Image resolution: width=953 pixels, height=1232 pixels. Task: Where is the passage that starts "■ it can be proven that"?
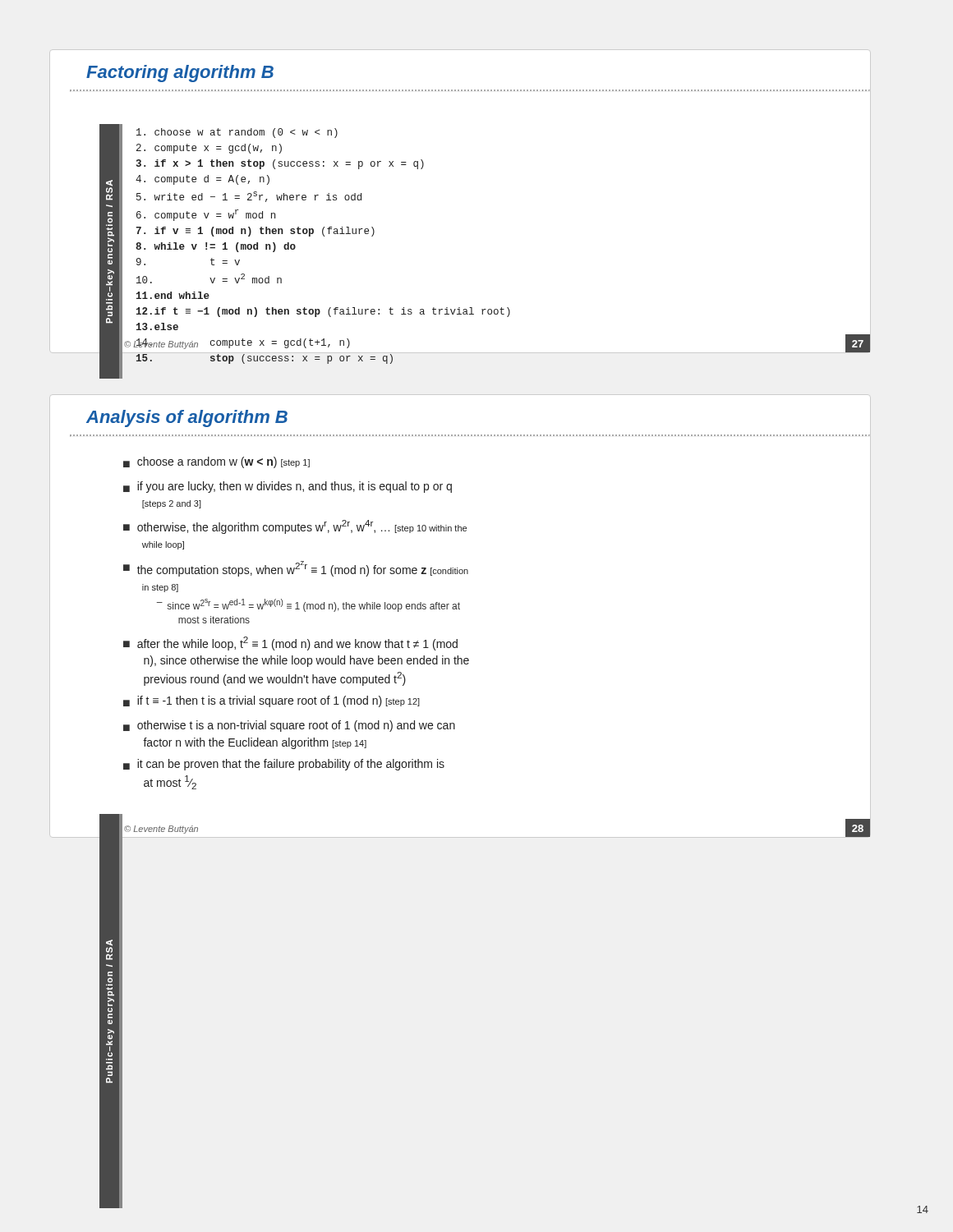click(283, 775)
